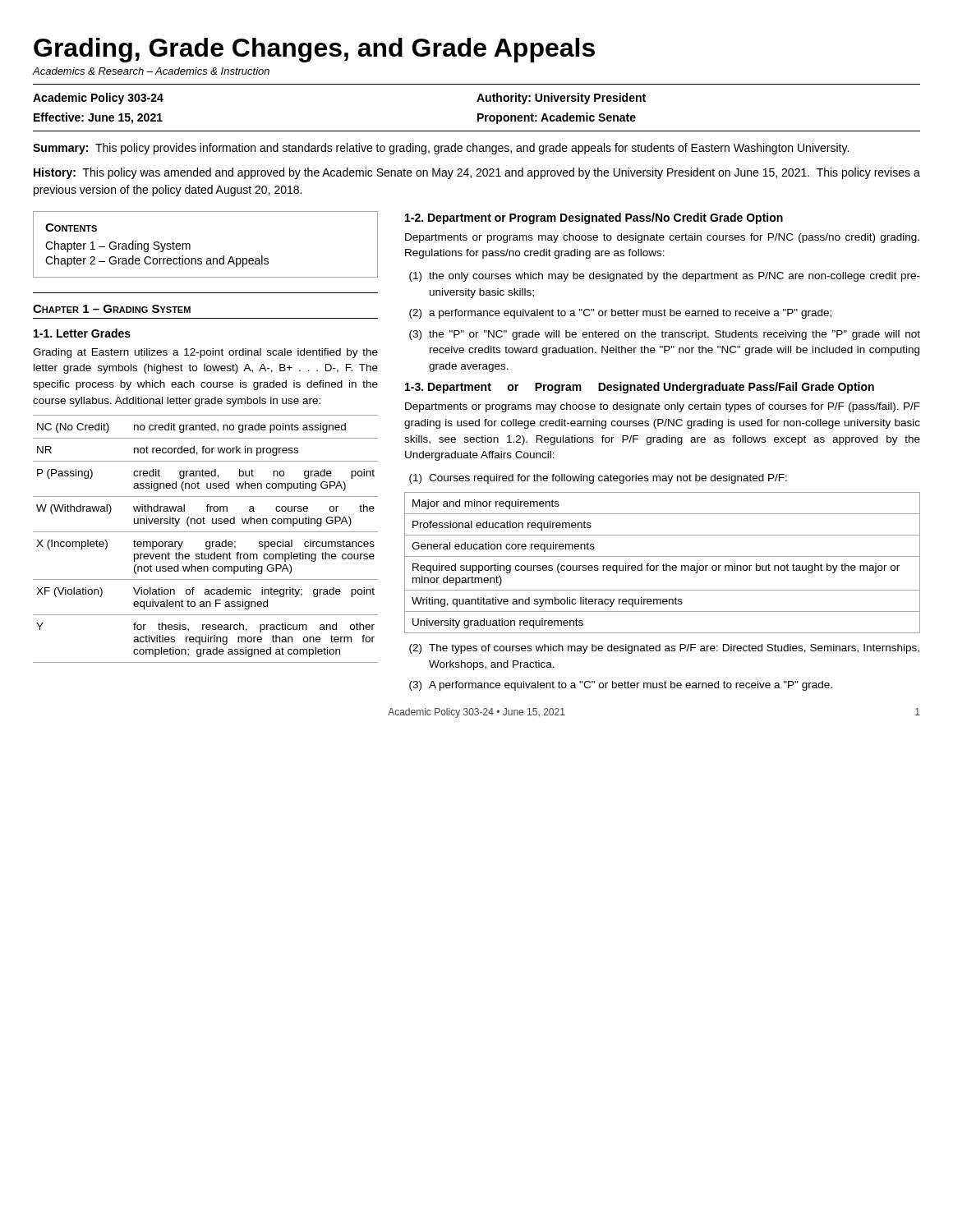Locate the table with the text "University graduation requirements"
The height and width of the screenshot is (1232, 953).
click(662, 563)
